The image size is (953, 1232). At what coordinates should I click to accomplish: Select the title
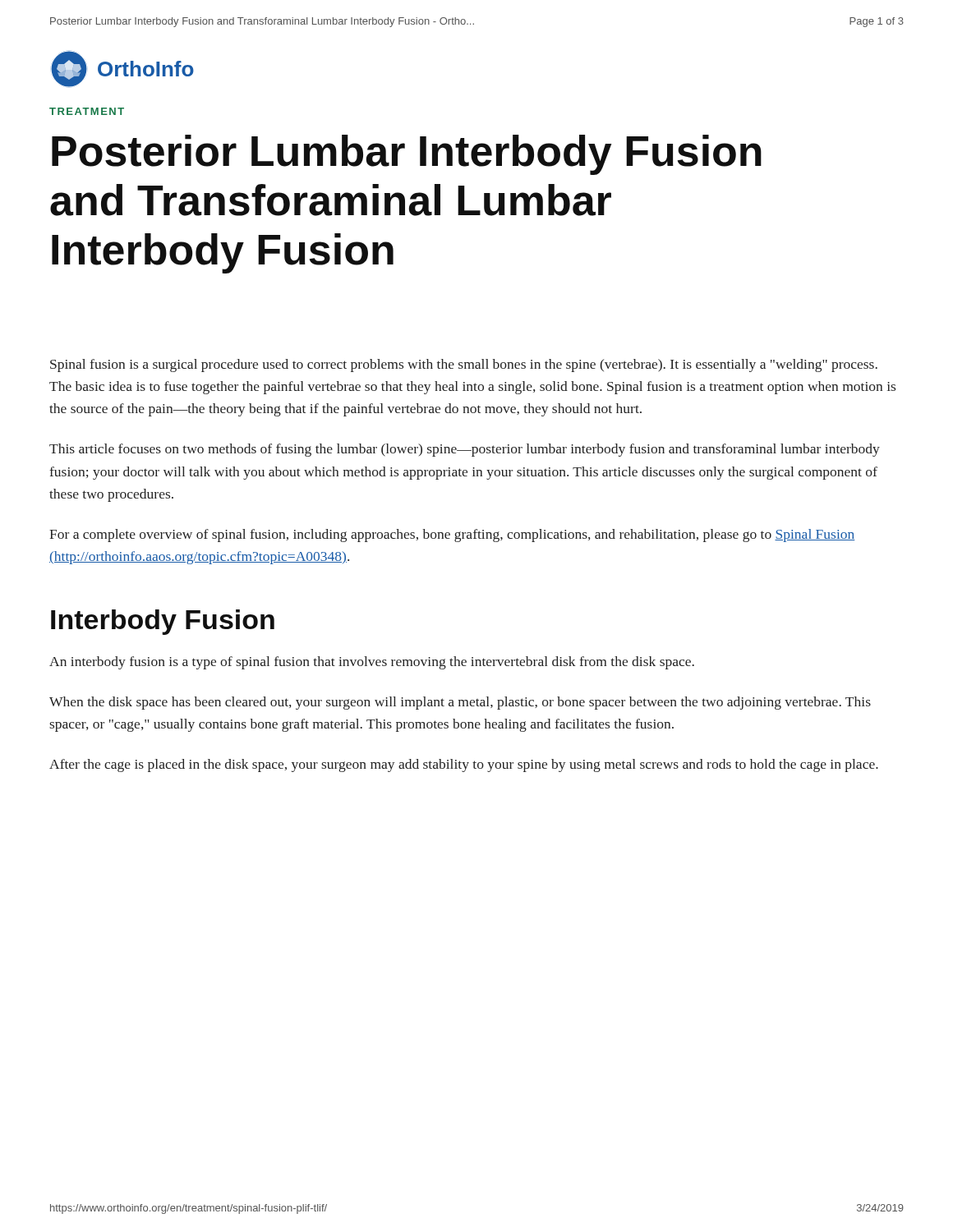(407, 200)
